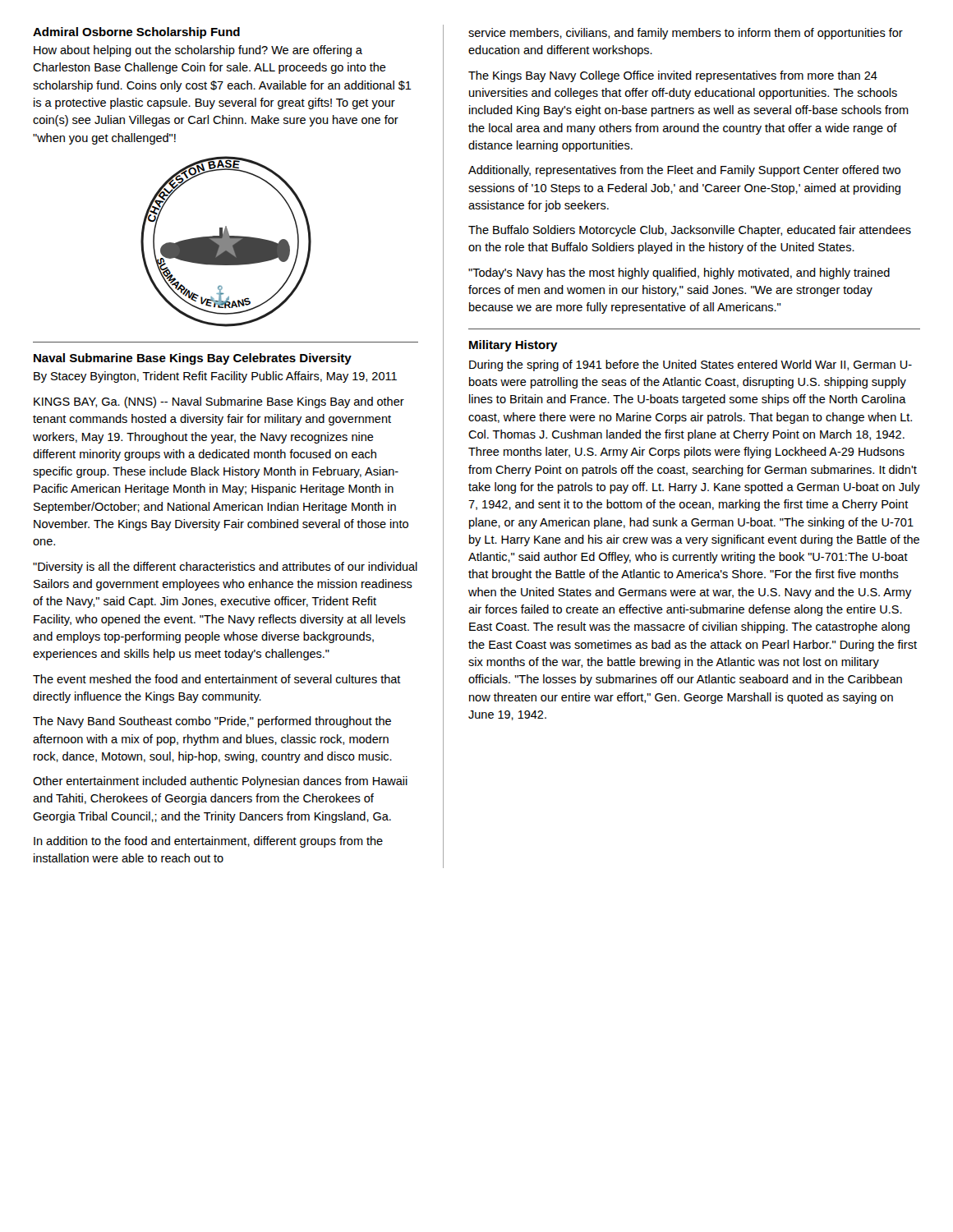The width and height of the screenshot is (953, 1232).
Task: Navigate to the text block starting "The Navy Band Southeast"
Action: click(x=213, y=739)
